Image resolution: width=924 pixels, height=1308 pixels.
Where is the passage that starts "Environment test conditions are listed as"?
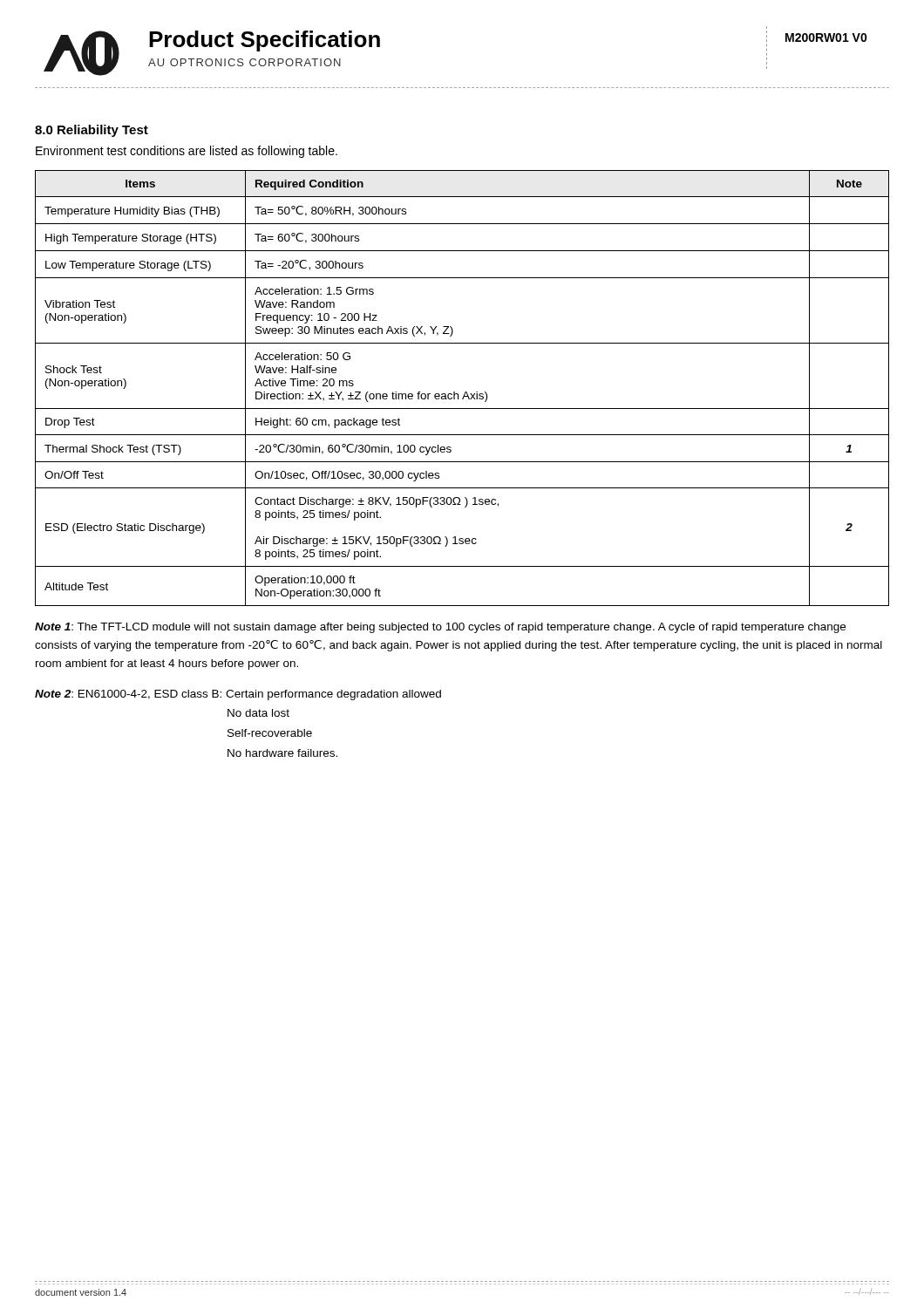click(186, 151)
